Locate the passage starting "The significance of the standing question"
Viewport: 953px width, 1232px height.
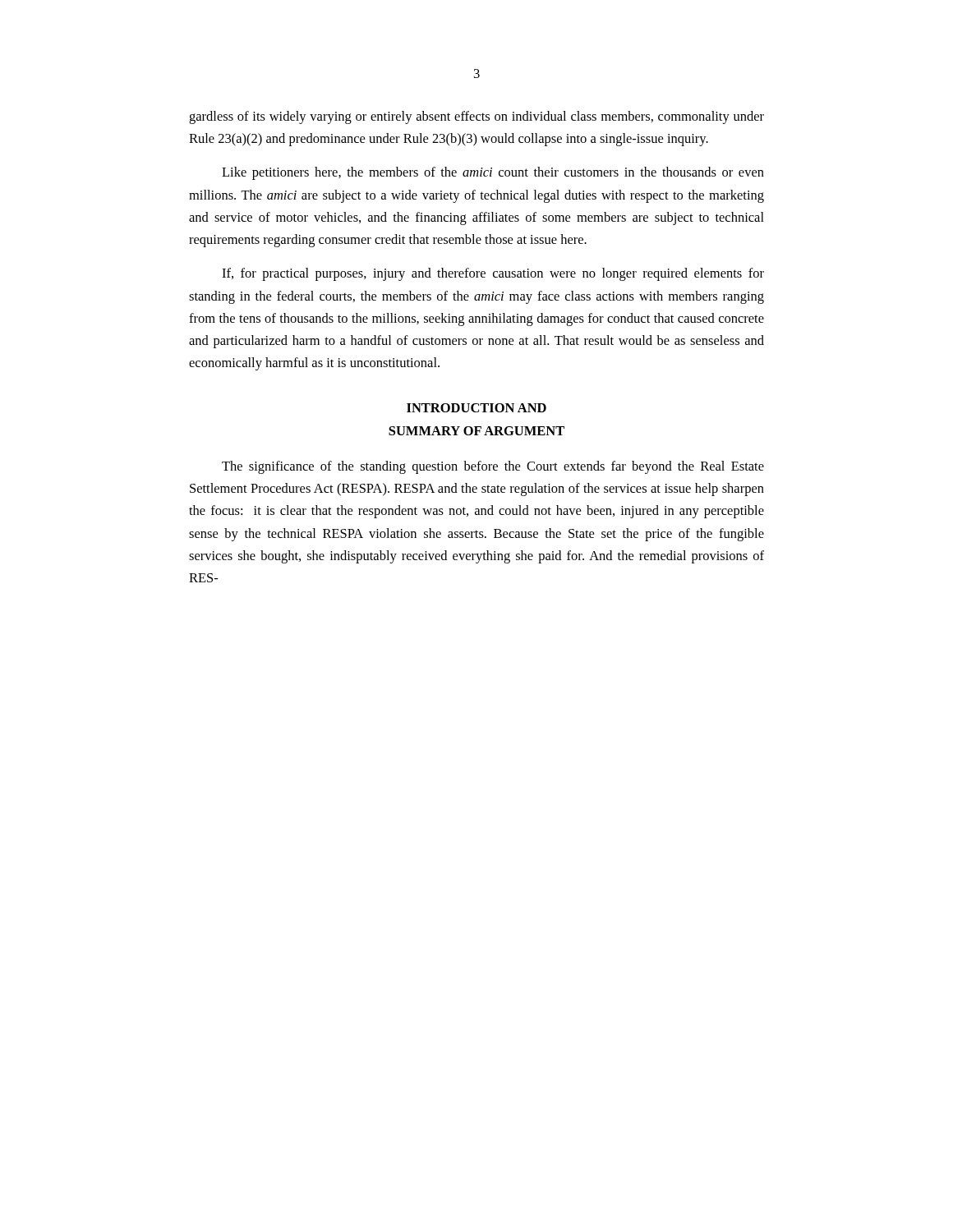(x=476, y=522)
